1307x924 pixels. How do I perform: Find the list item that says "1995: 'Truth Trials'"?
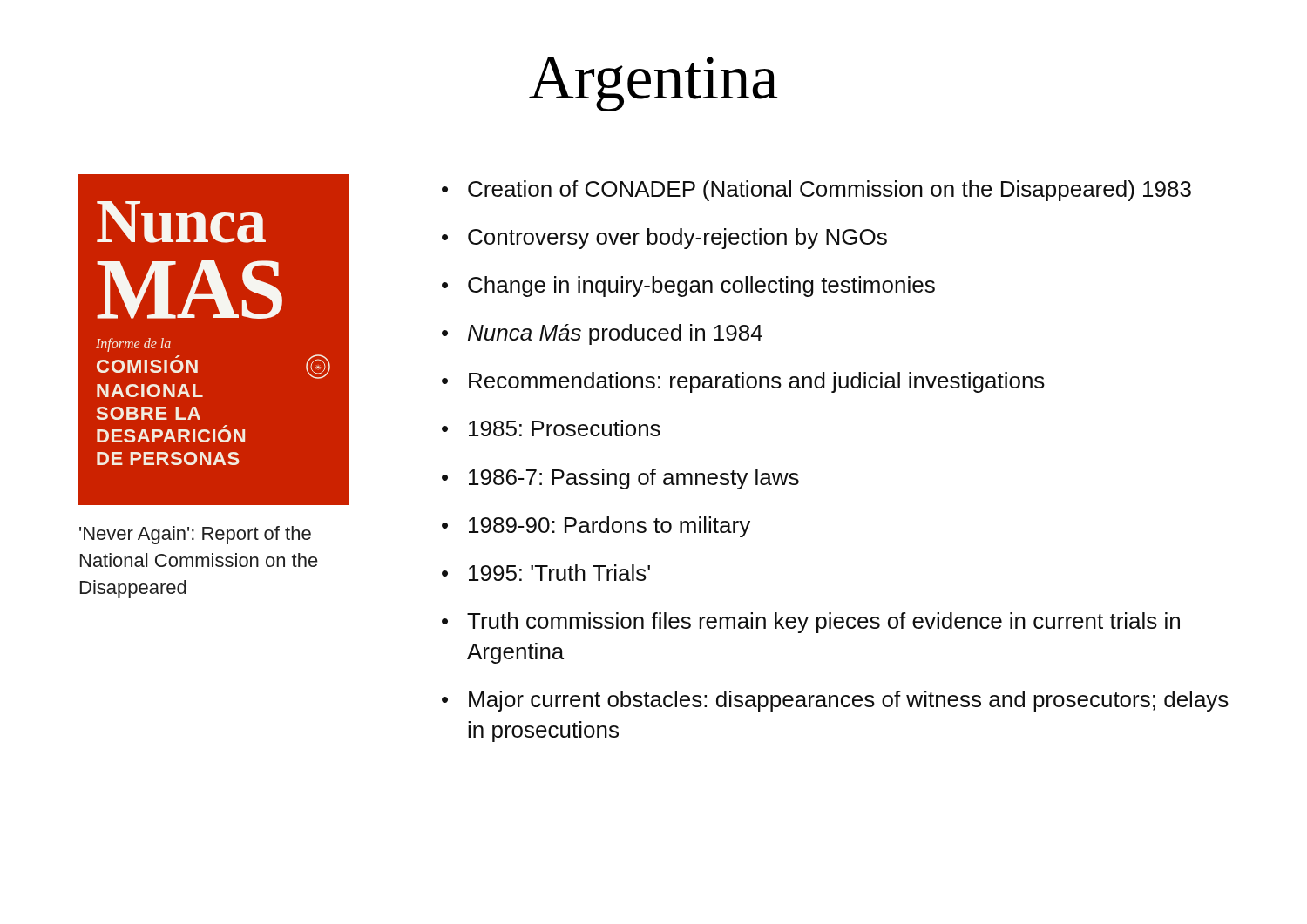coord(559,573)
